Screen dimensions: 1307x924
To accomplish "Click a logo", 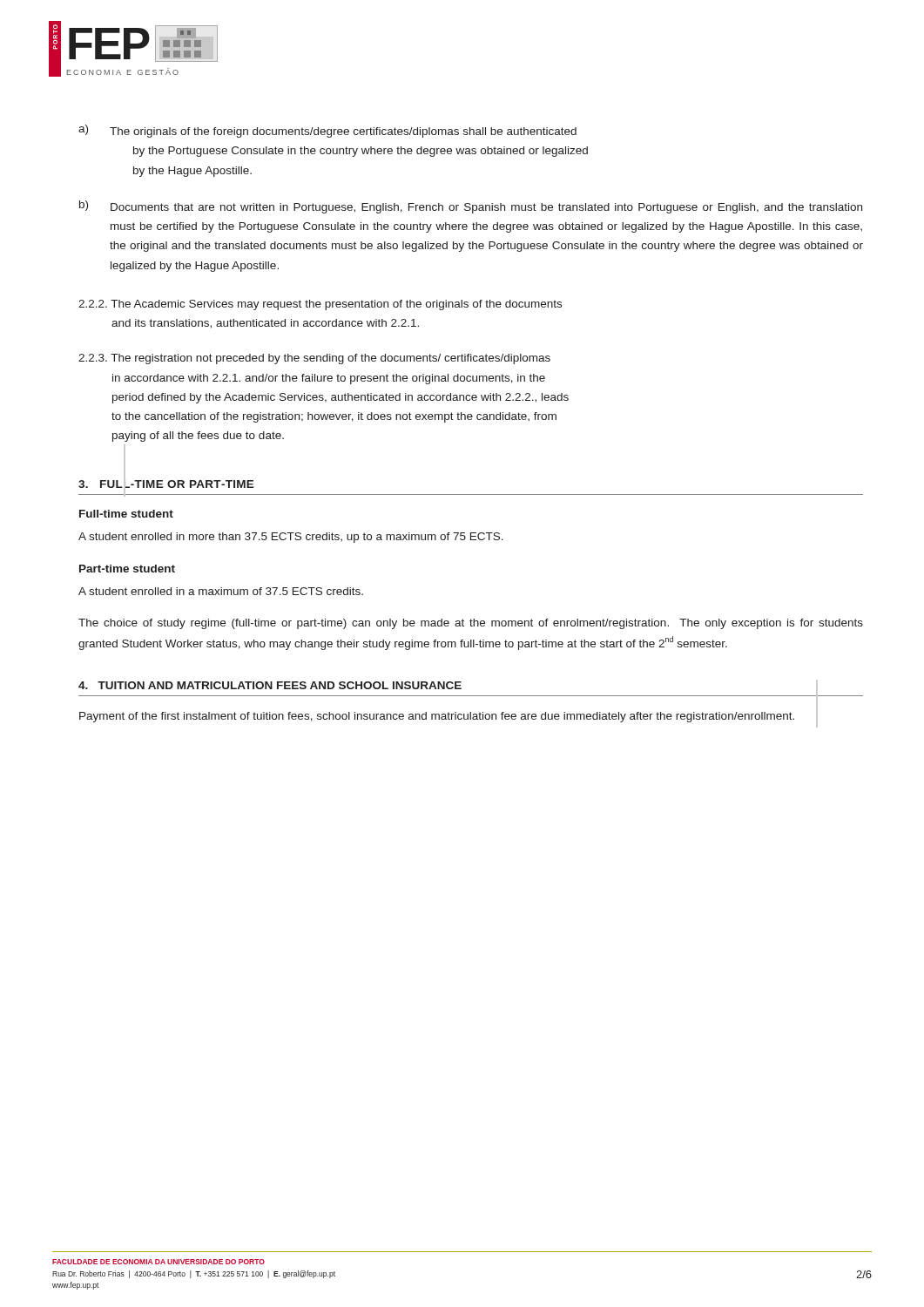I will click(153, 49).
